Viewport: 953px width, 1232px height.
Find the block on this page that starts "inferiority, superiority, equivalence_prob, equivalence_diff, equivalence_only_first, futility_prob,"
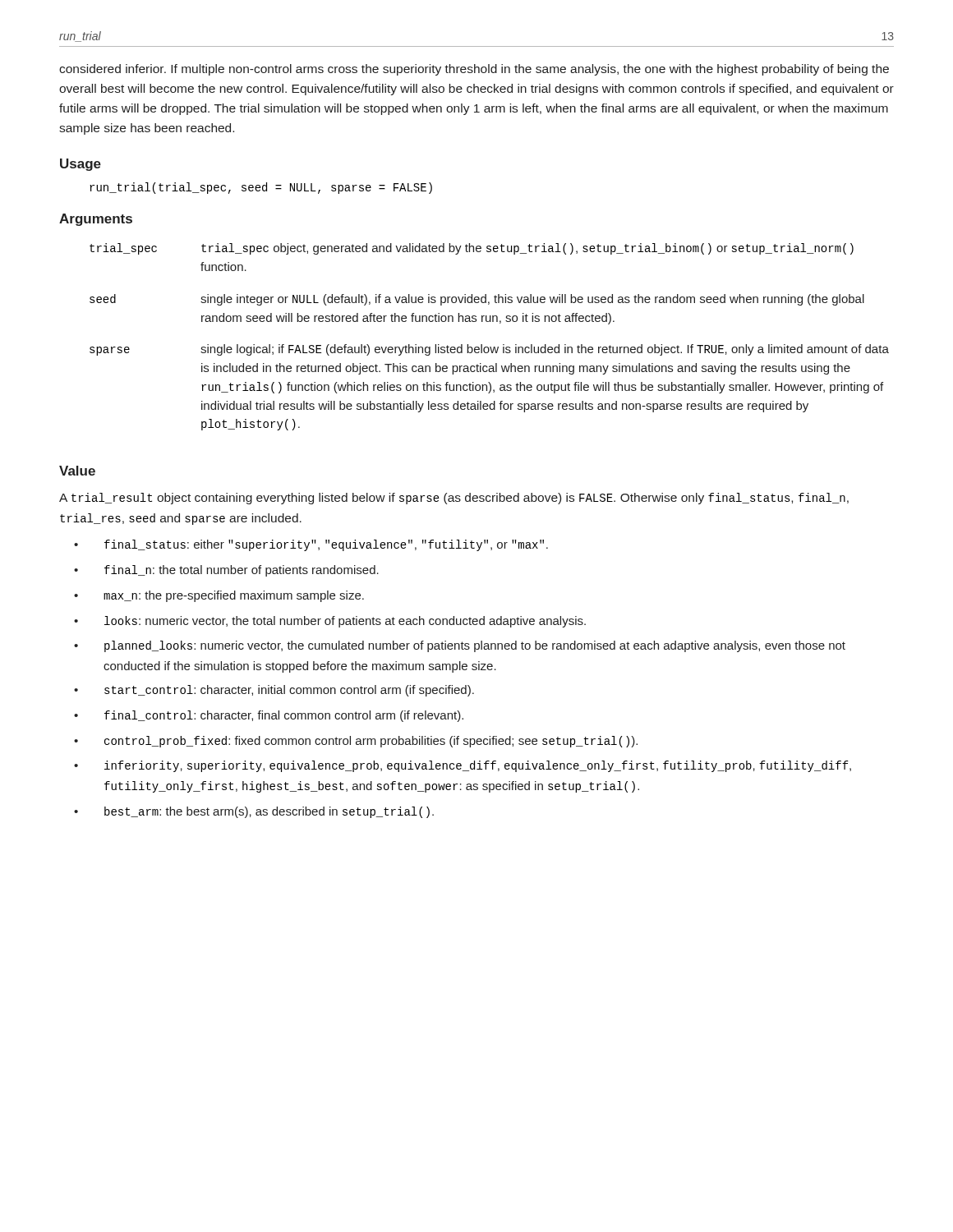coord(499,776)
